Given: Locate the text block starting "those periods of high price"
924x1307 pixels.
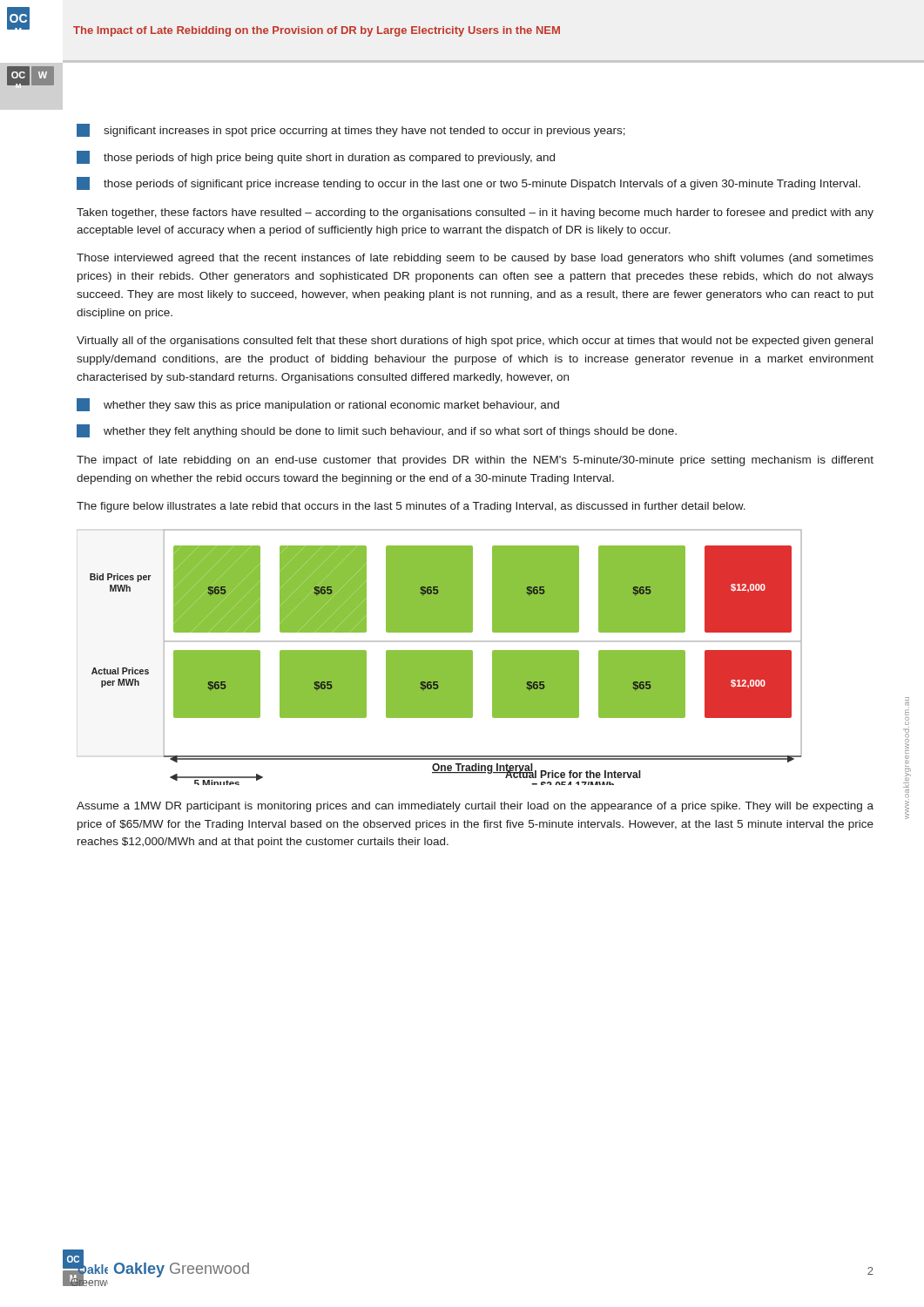Looking at the screenshot, I should pos(316,158).
